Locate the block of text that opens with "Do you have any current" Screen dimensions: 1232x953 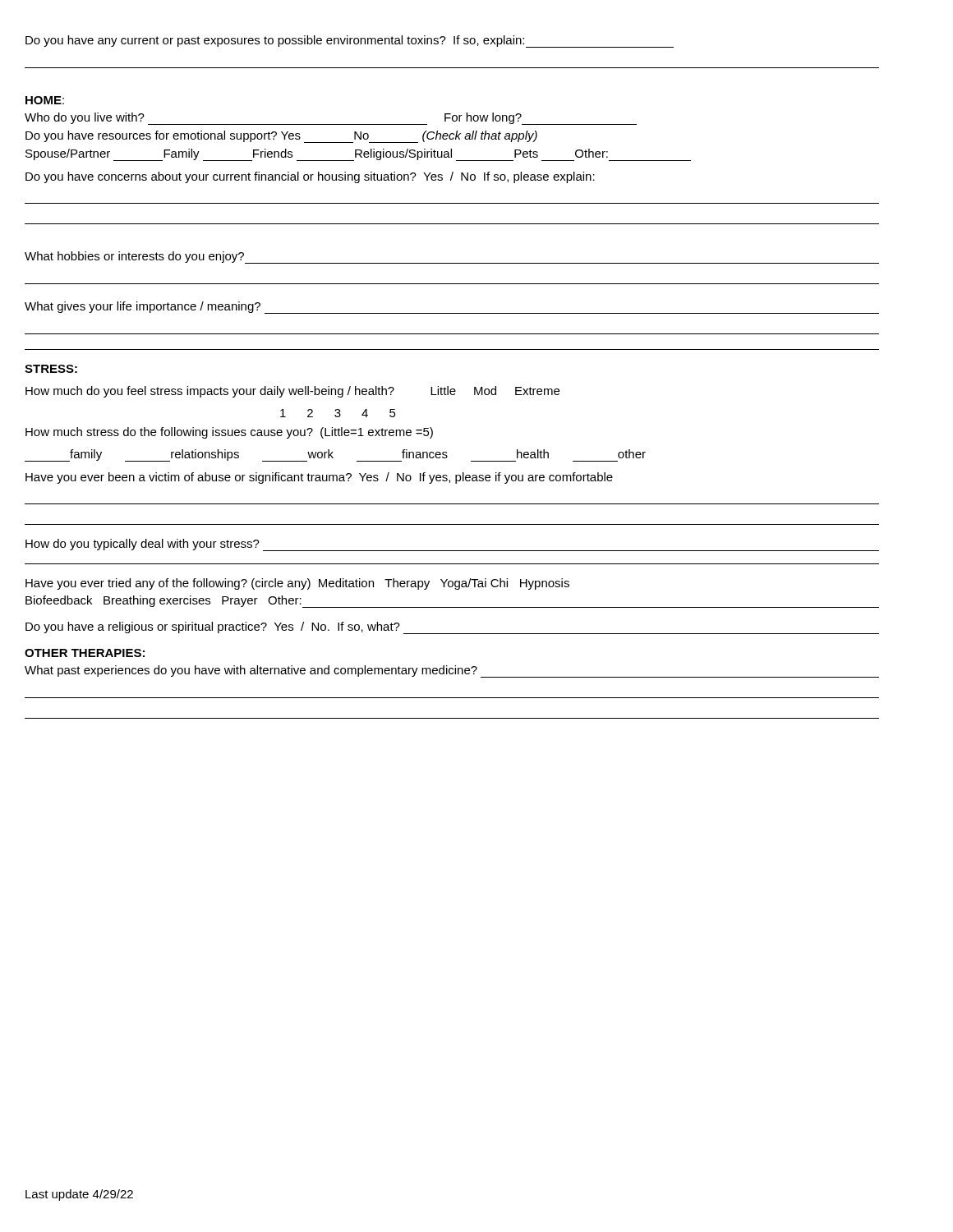click(349, 40)
